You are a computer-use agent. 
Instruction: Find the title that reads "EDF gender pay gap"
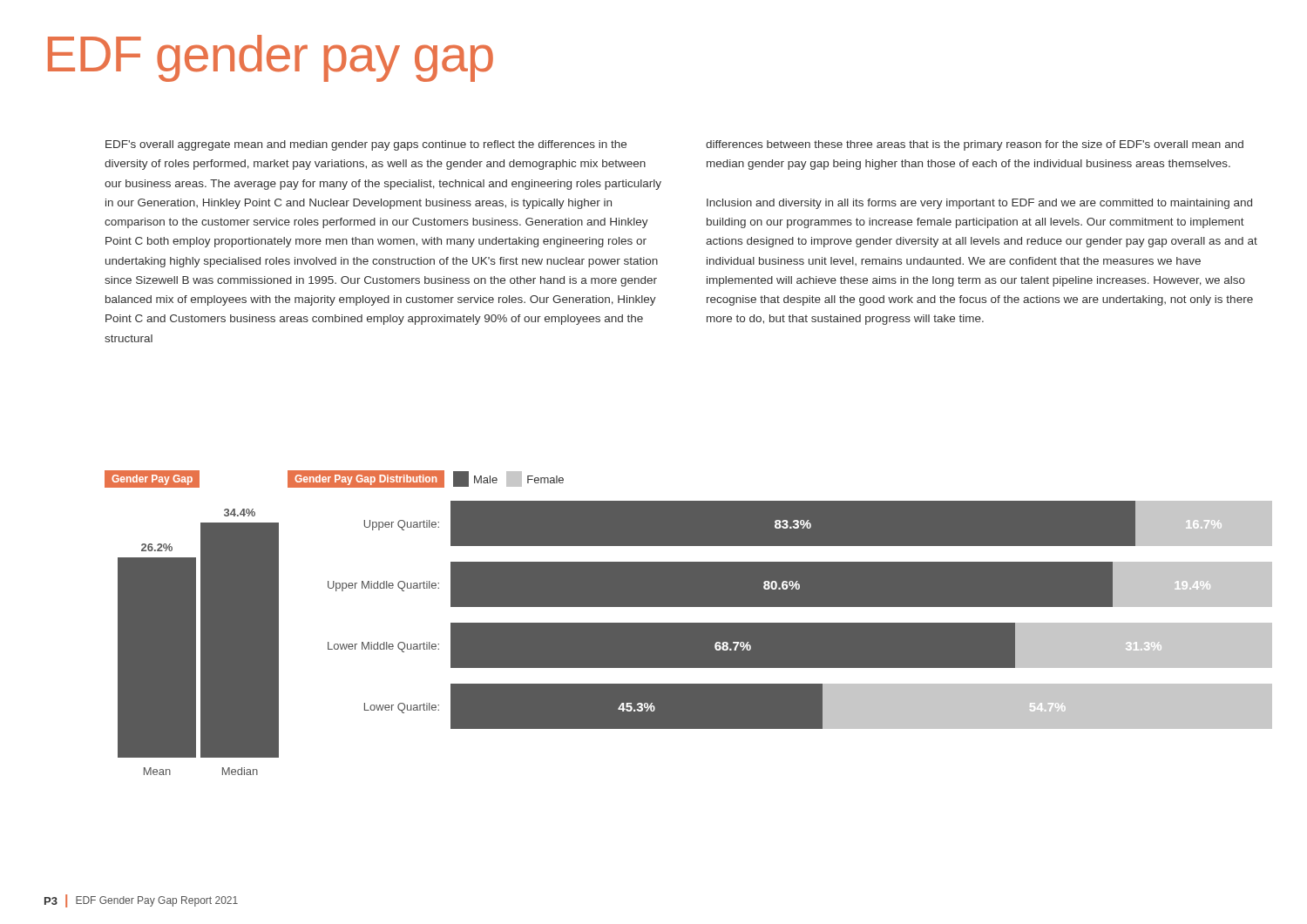click(x=269, y=54)
